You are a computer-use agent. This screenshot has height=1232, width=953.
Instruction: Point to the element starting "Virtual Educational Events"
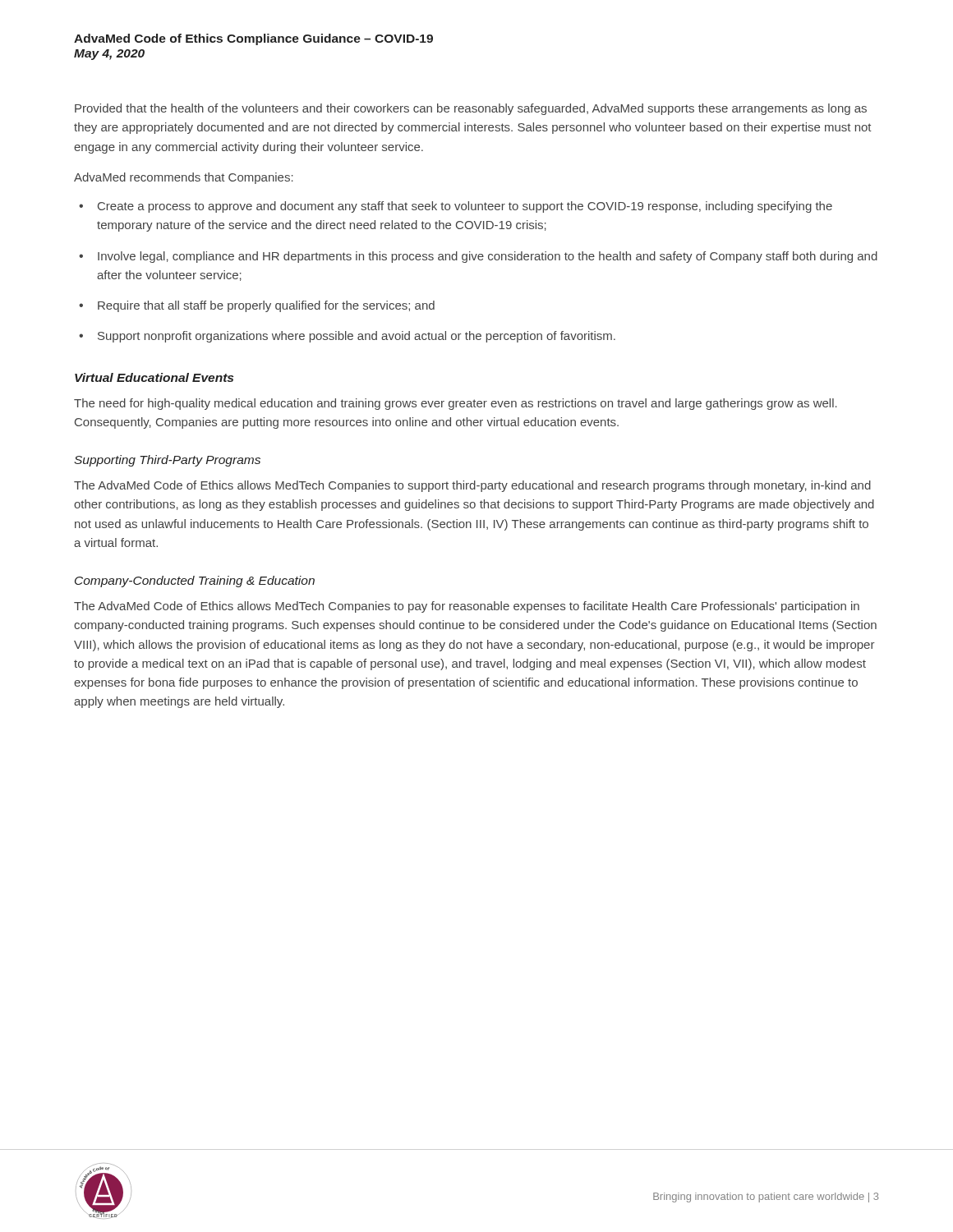pos(154,377)
